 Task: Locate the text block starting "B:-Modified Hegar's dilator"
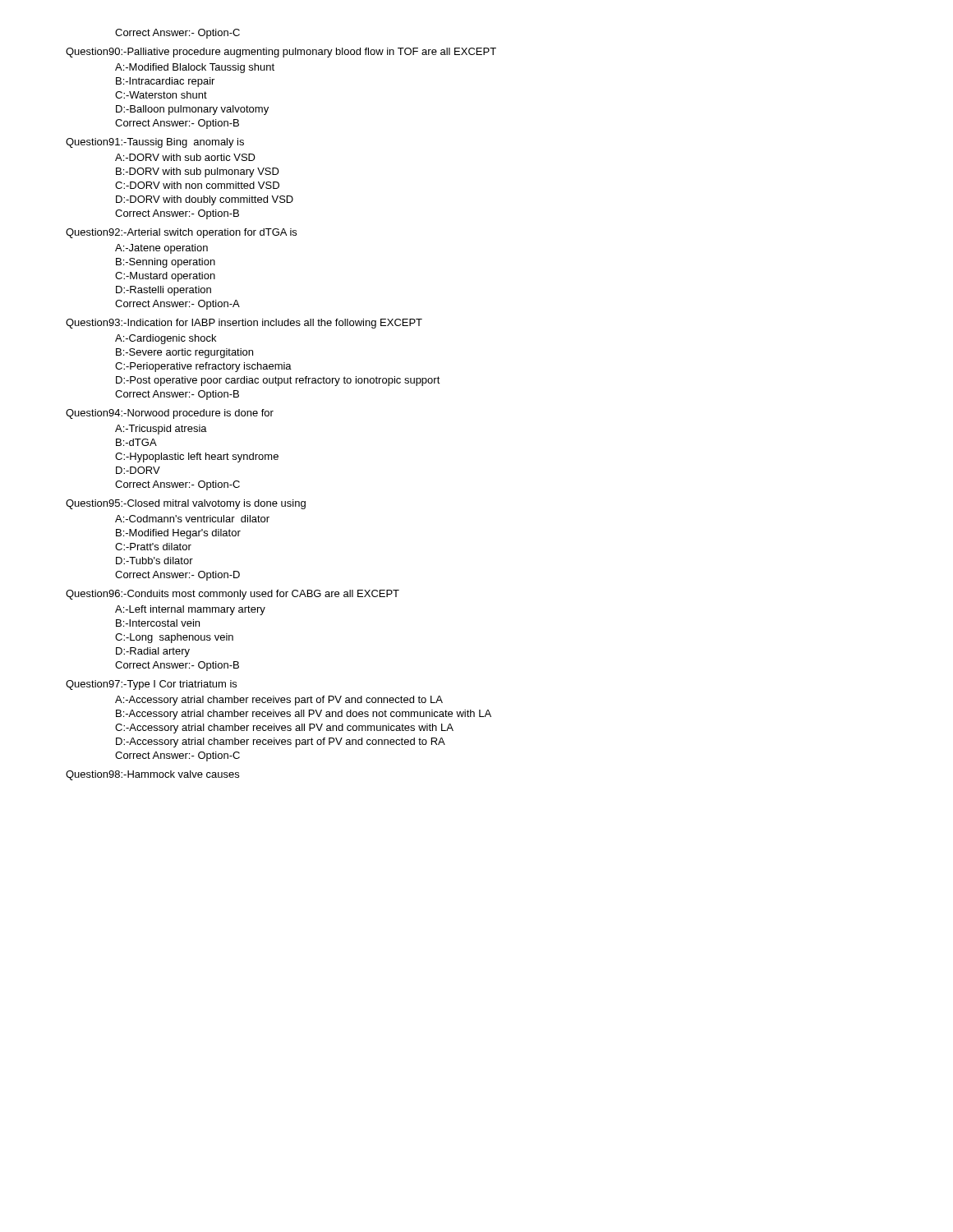click(x=178, y=533)
